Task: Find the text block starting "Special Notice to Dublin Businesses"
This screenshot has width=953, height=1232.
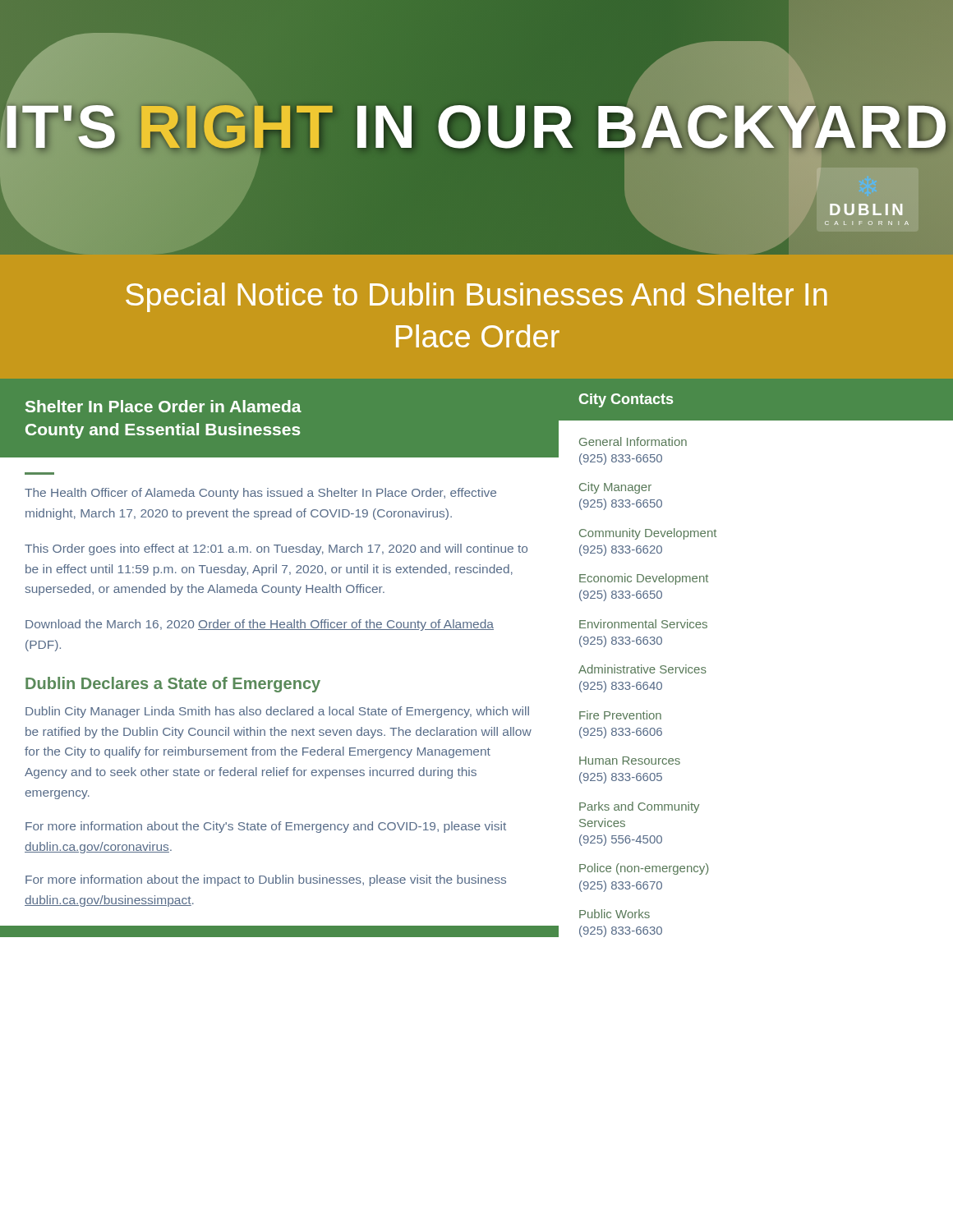Action: coord(476,317)
